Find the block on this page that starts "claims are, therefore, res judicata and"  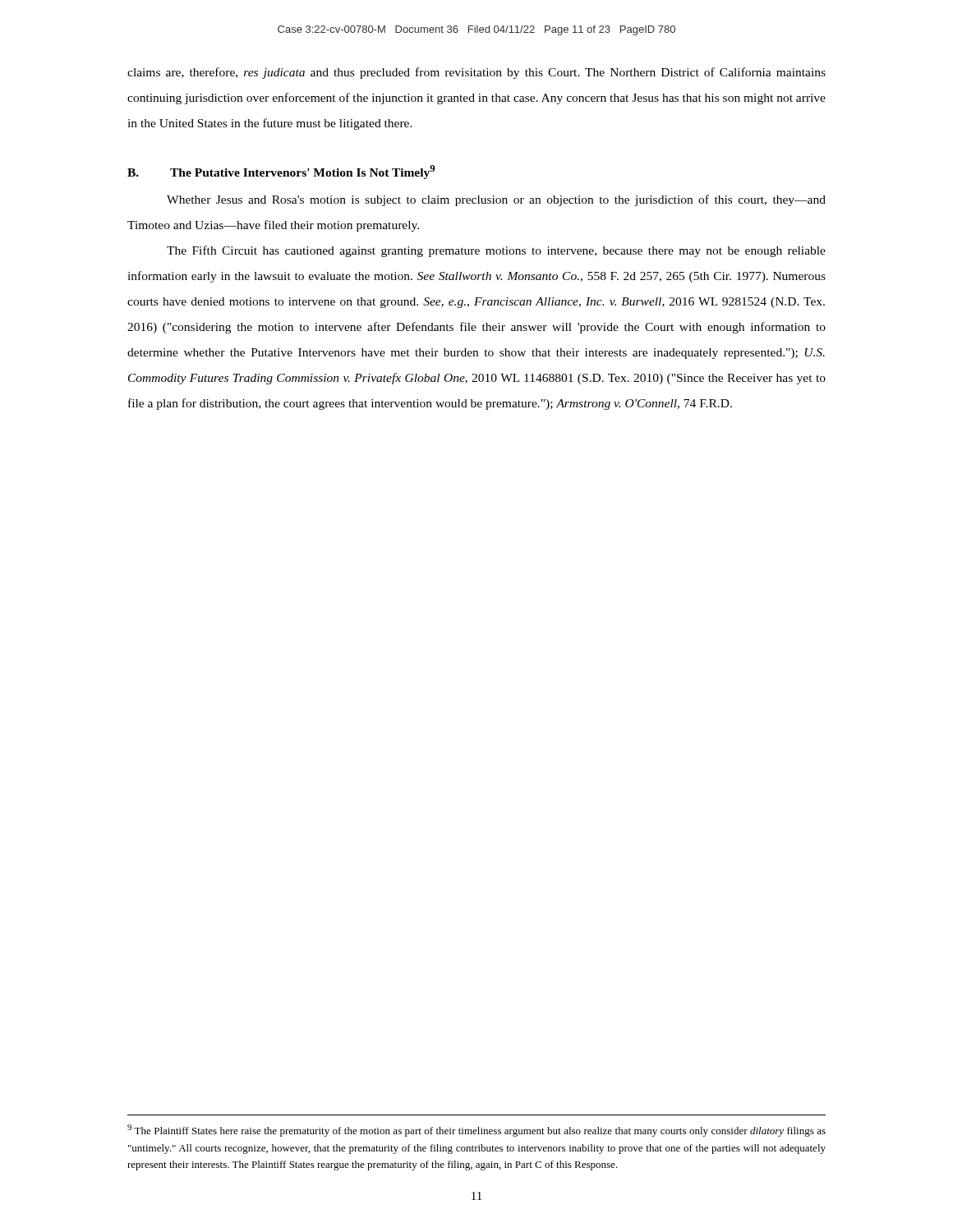[476, 97]
